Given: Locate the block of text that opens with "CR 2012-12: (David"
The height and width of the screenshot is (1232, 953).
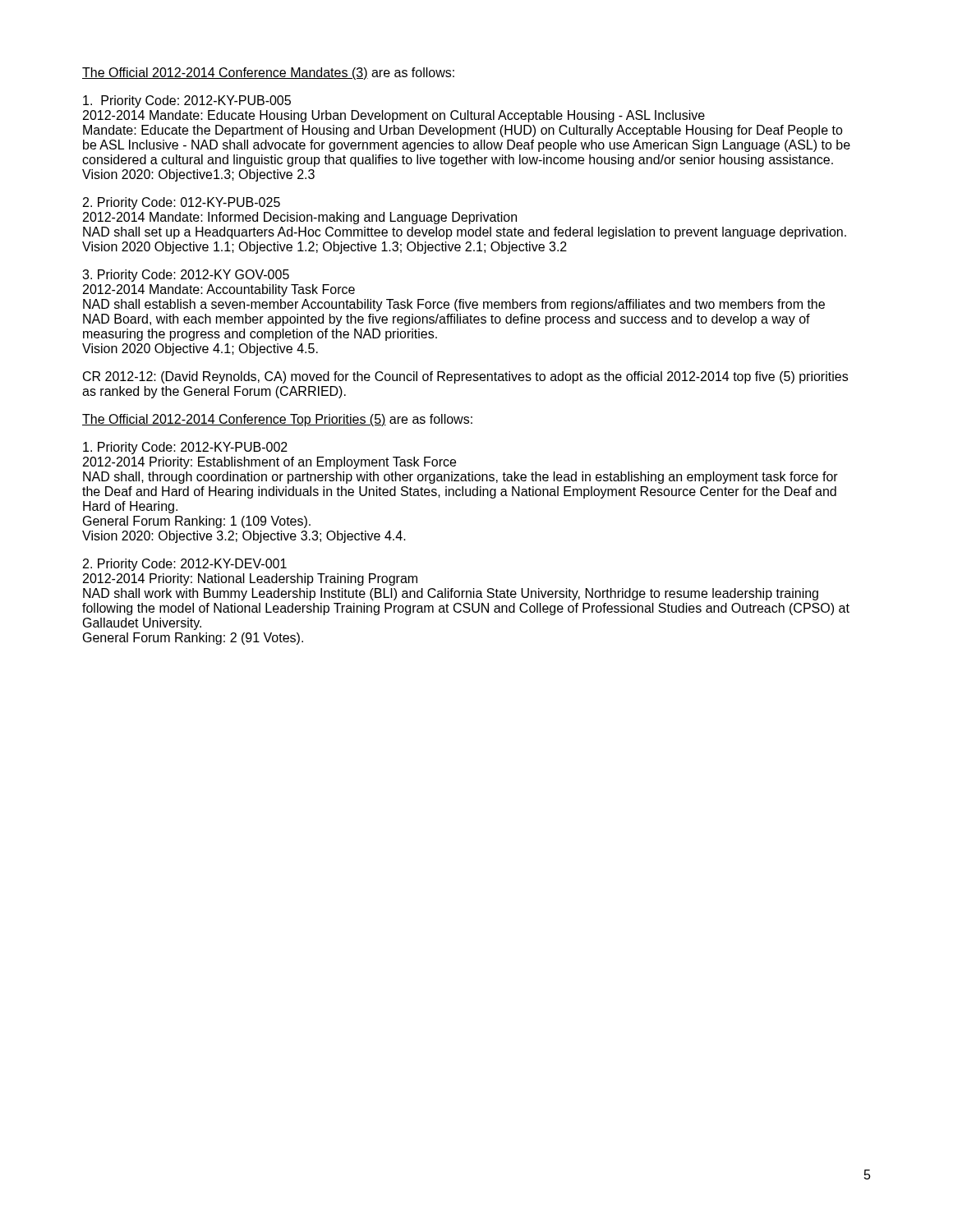Looking at the screenshot, I should (x=465, y=384).
